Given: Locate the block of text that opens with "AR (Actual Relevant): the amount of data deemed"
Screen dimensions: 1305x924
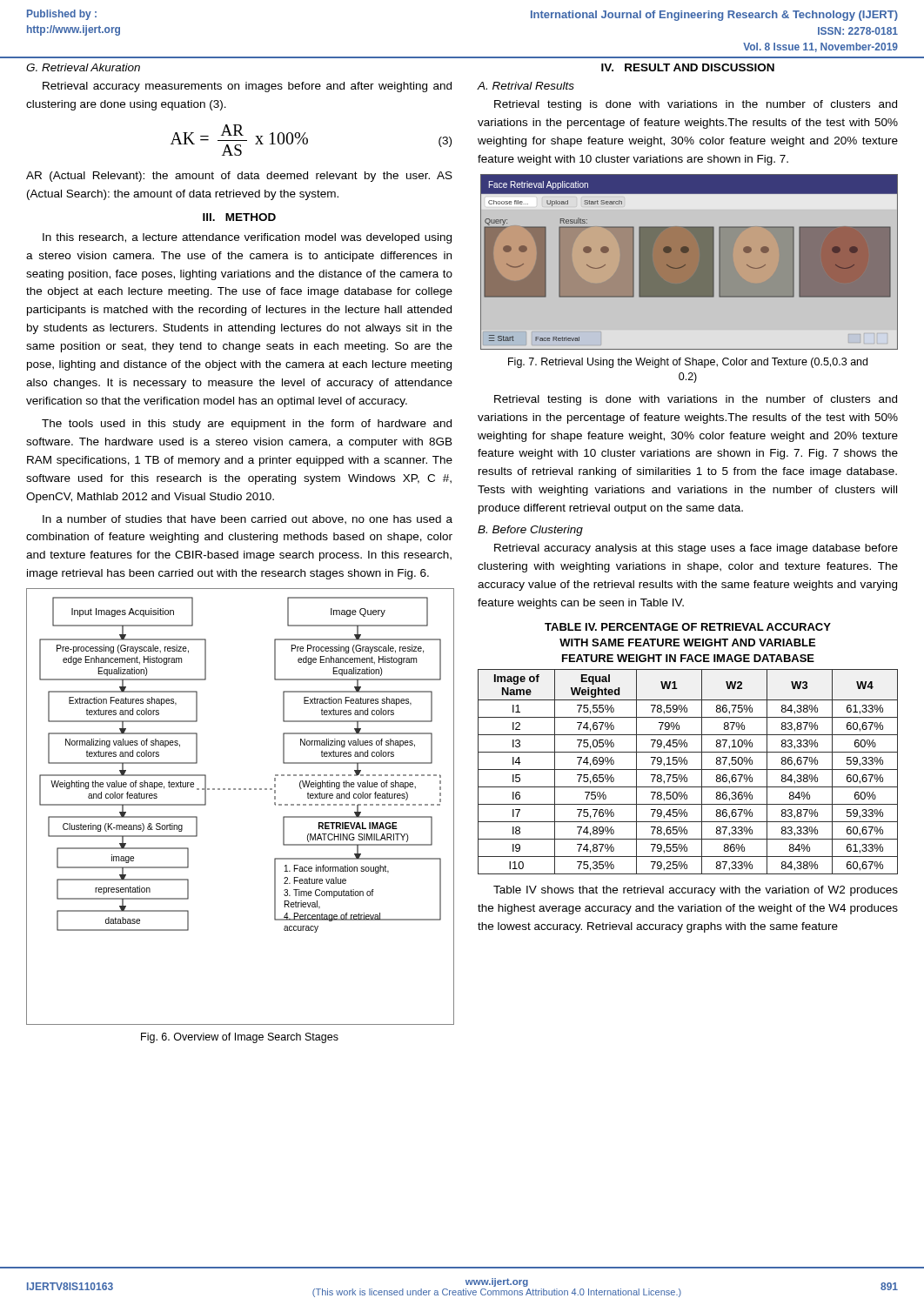Looking at the screenshot, I should 239,184.
